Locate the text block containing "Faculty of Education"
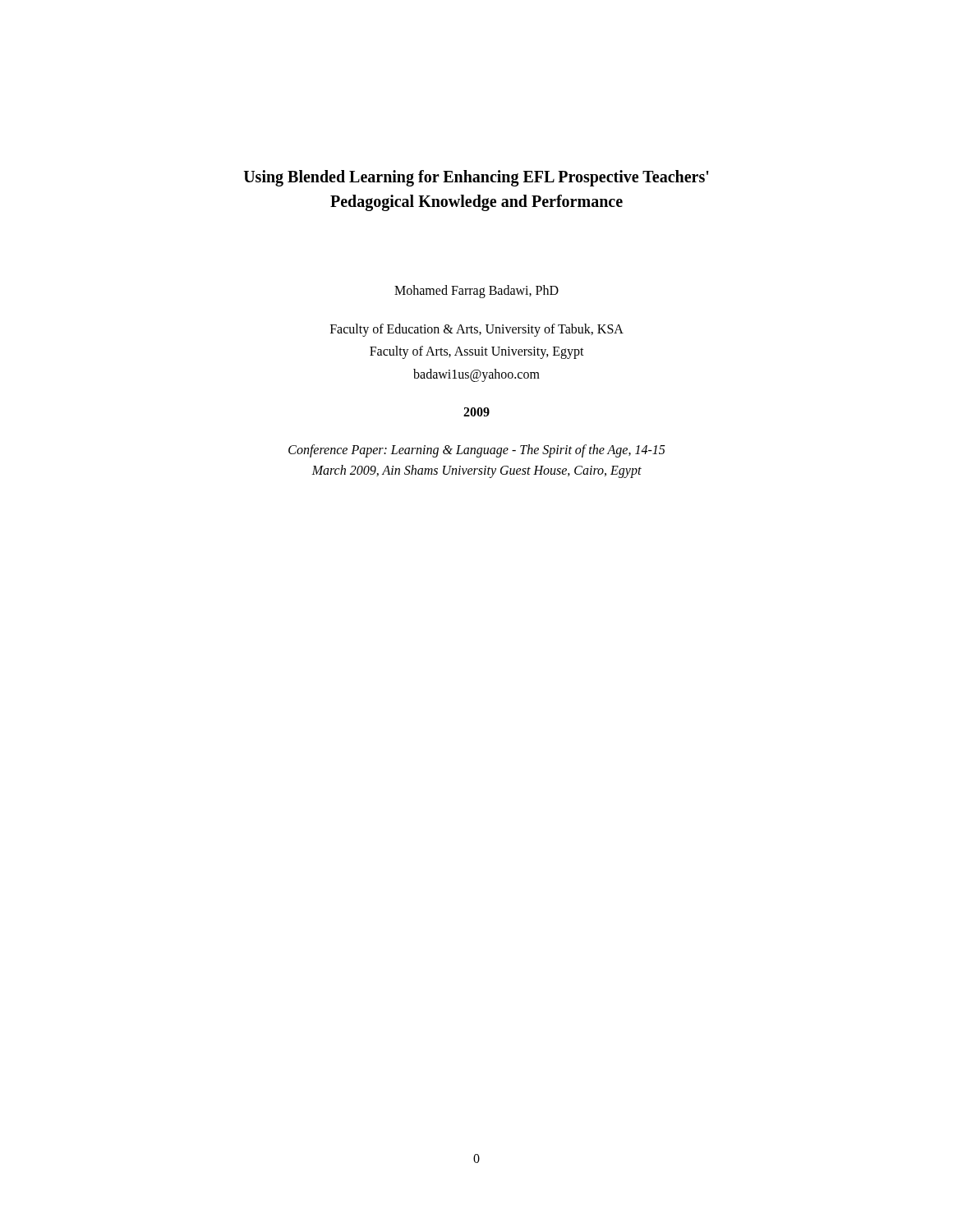 point(476,351)
